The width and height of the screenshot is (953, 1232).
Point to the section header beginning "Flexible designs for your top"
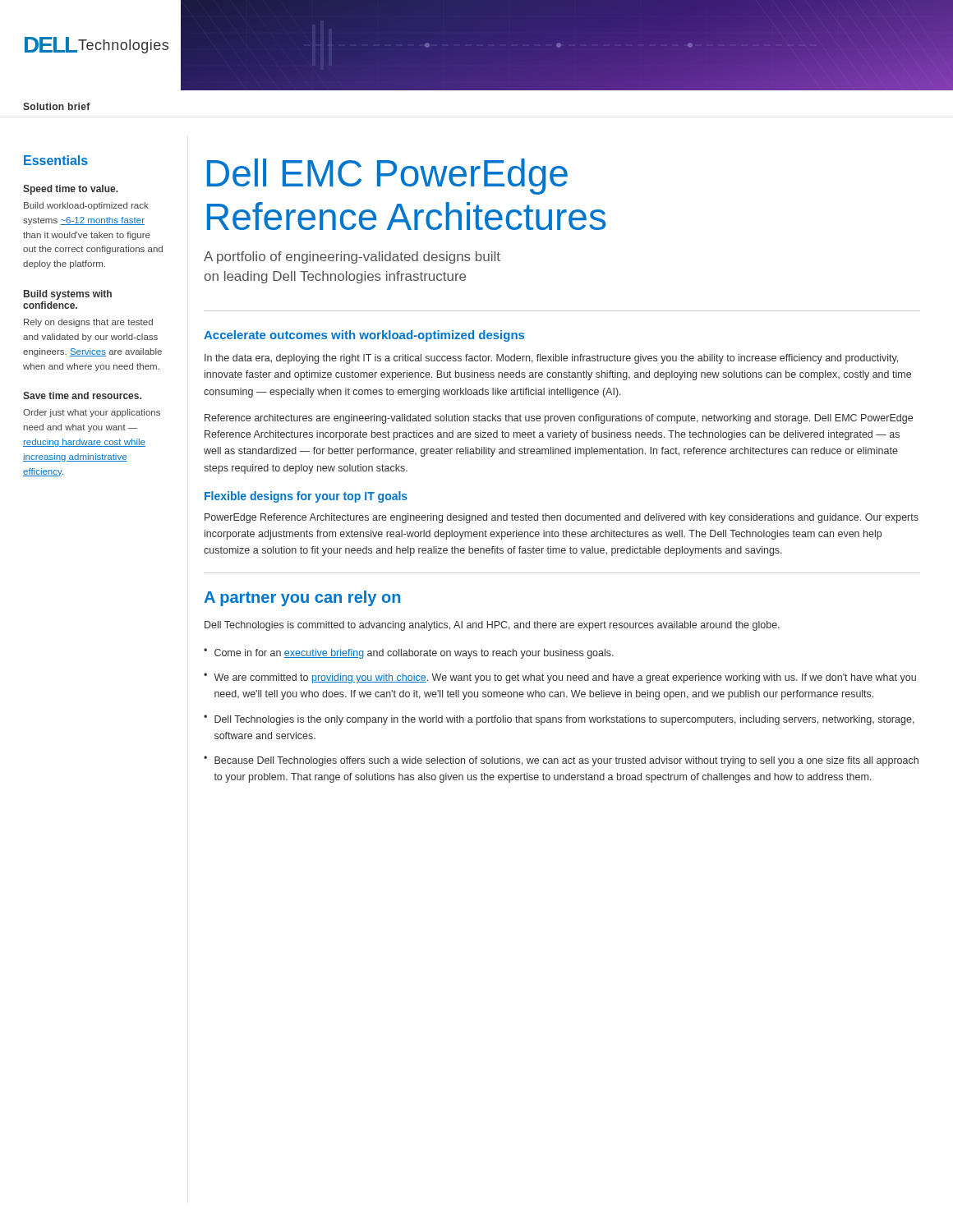pyautogui.click(x=306, y=496)
